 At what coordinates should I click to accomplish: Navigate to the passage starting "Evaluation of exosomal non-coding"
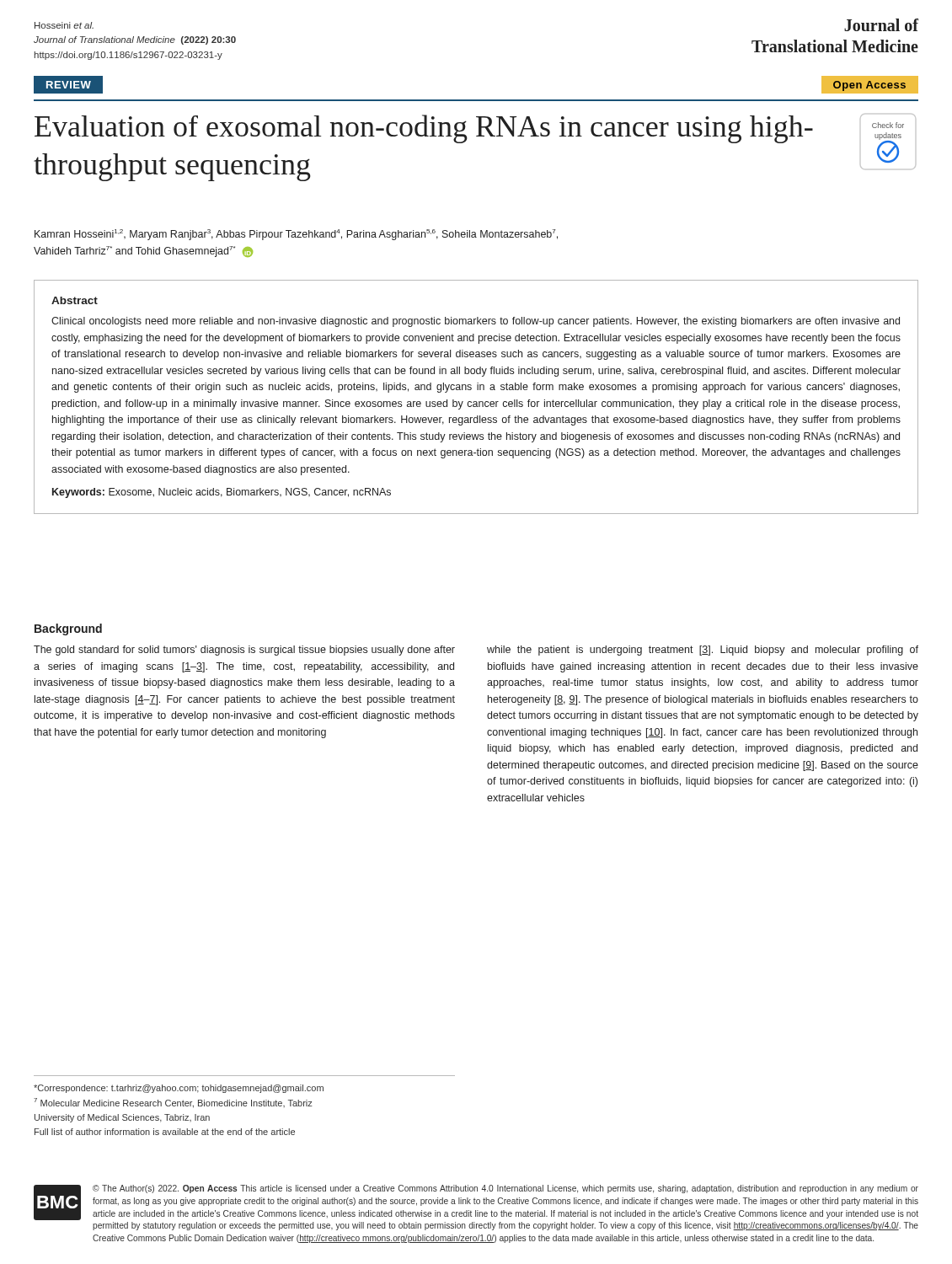(x=424, y=145)
